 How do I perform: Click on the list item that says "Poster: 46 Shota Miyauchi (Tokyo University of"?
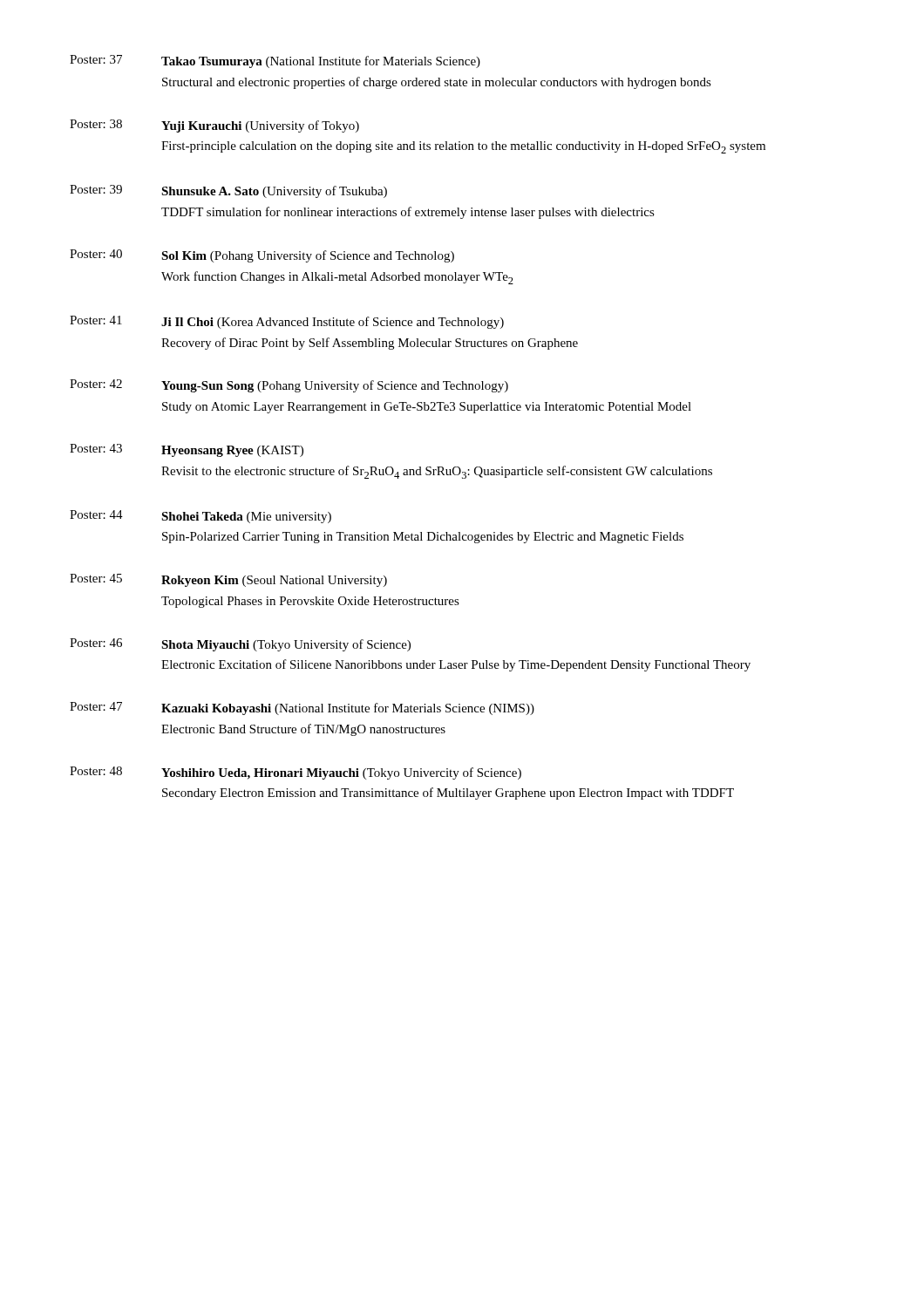462,655
